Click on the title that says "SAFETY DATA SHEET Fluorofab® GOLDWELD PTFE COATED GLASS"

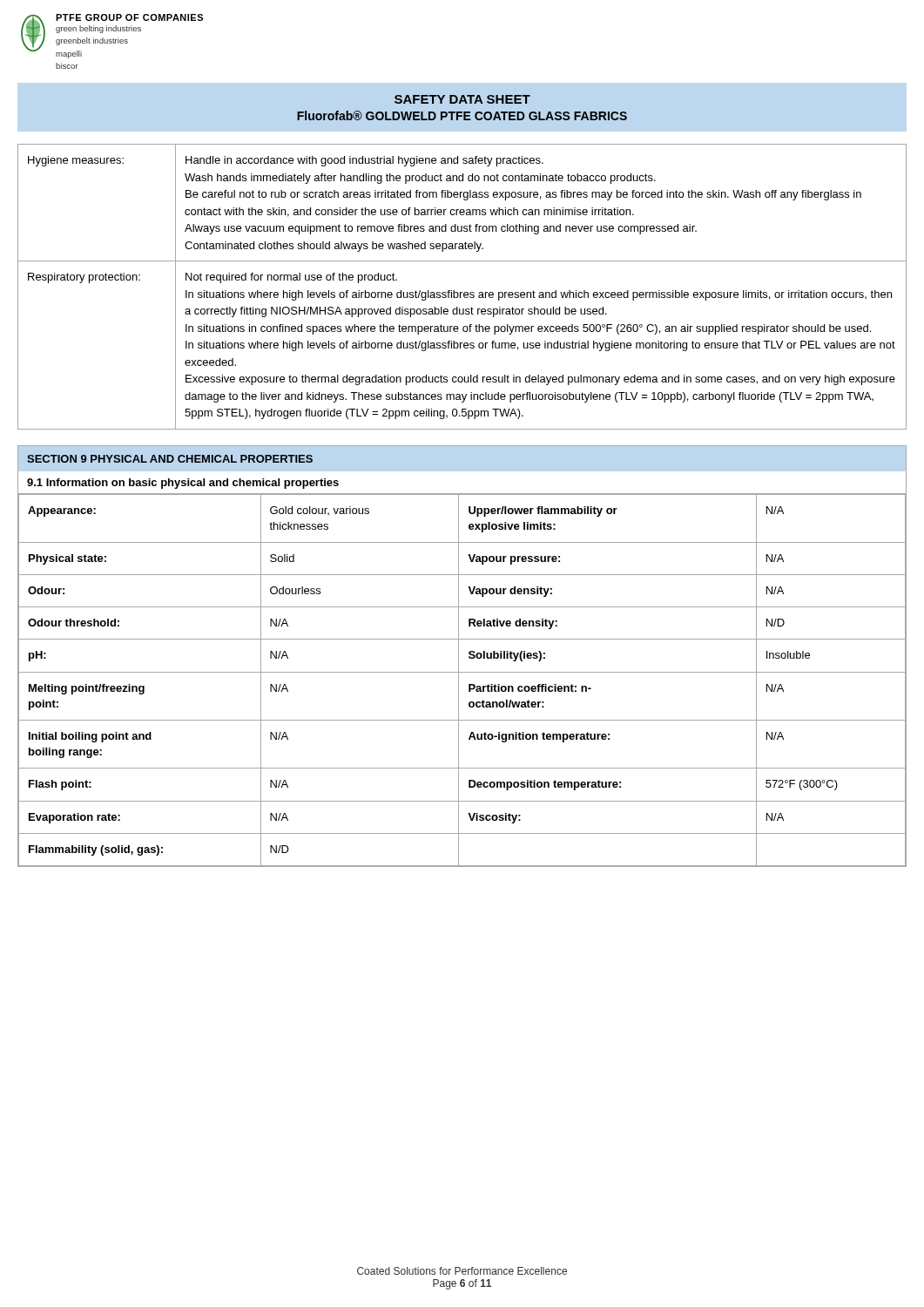coord(462,107)
